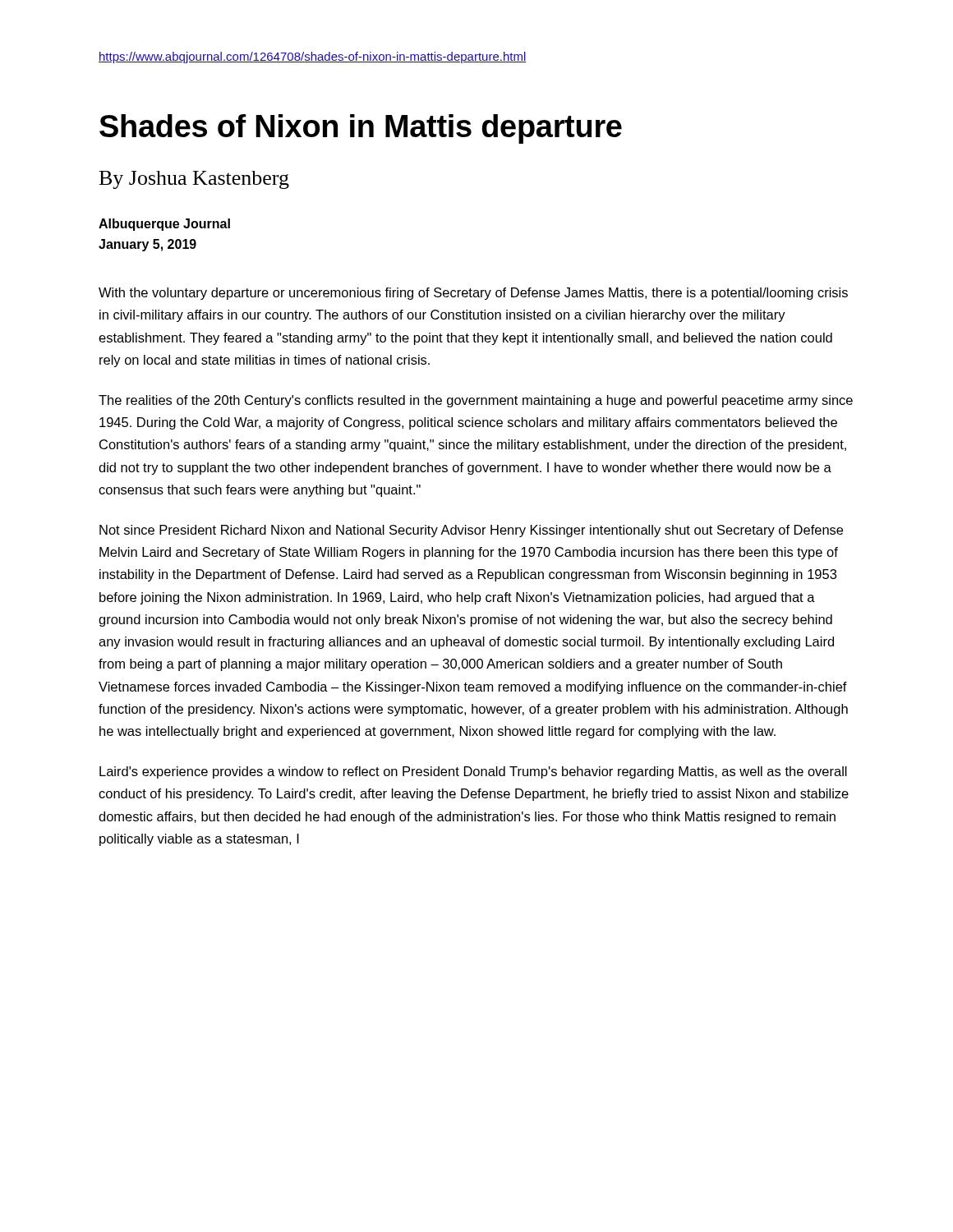Locate the text containing "By Joshua Kastenberg"
953x1232 pixels.
pos(194,178)
